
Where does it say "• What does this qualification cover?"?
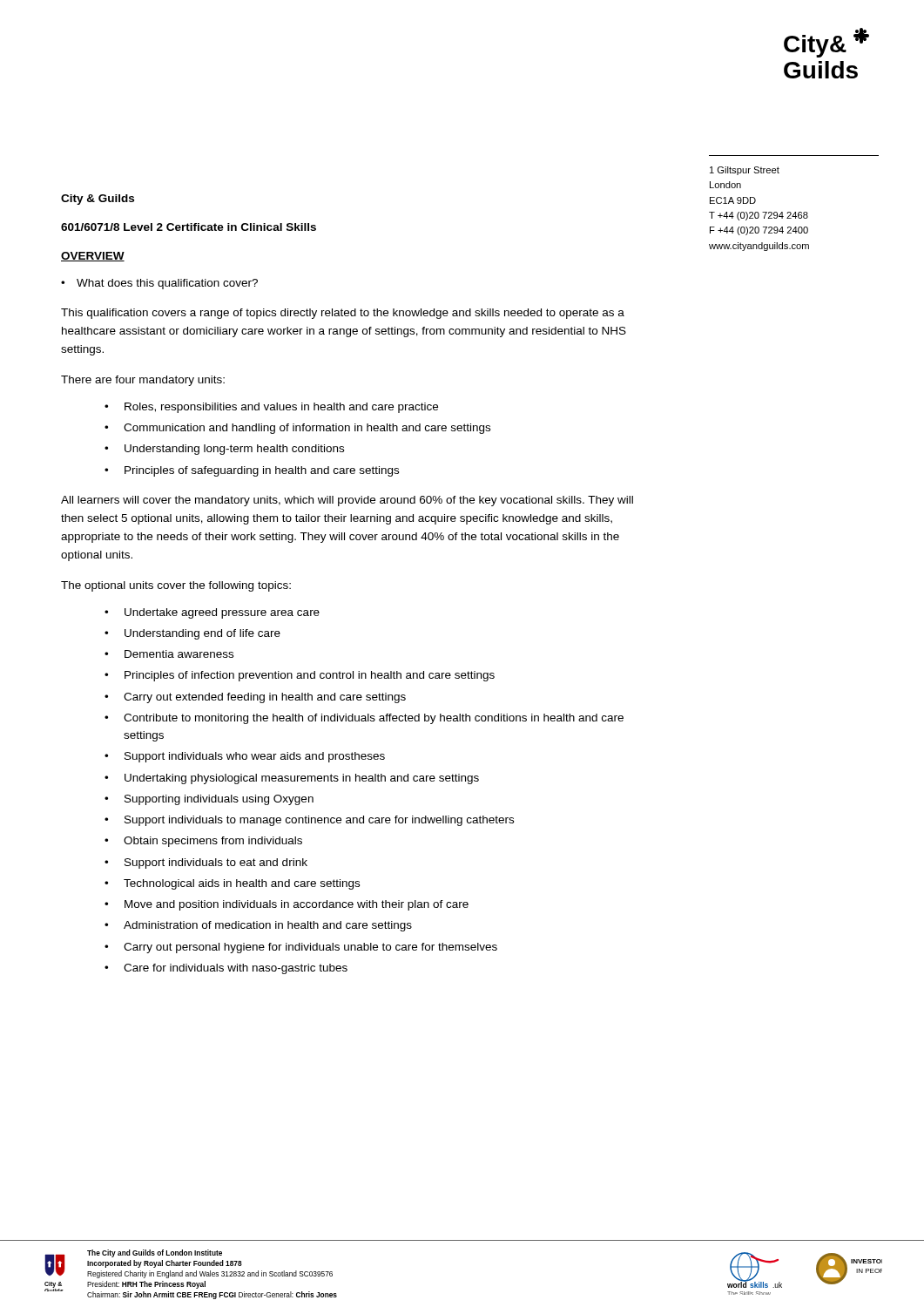[x=160, y=283]
